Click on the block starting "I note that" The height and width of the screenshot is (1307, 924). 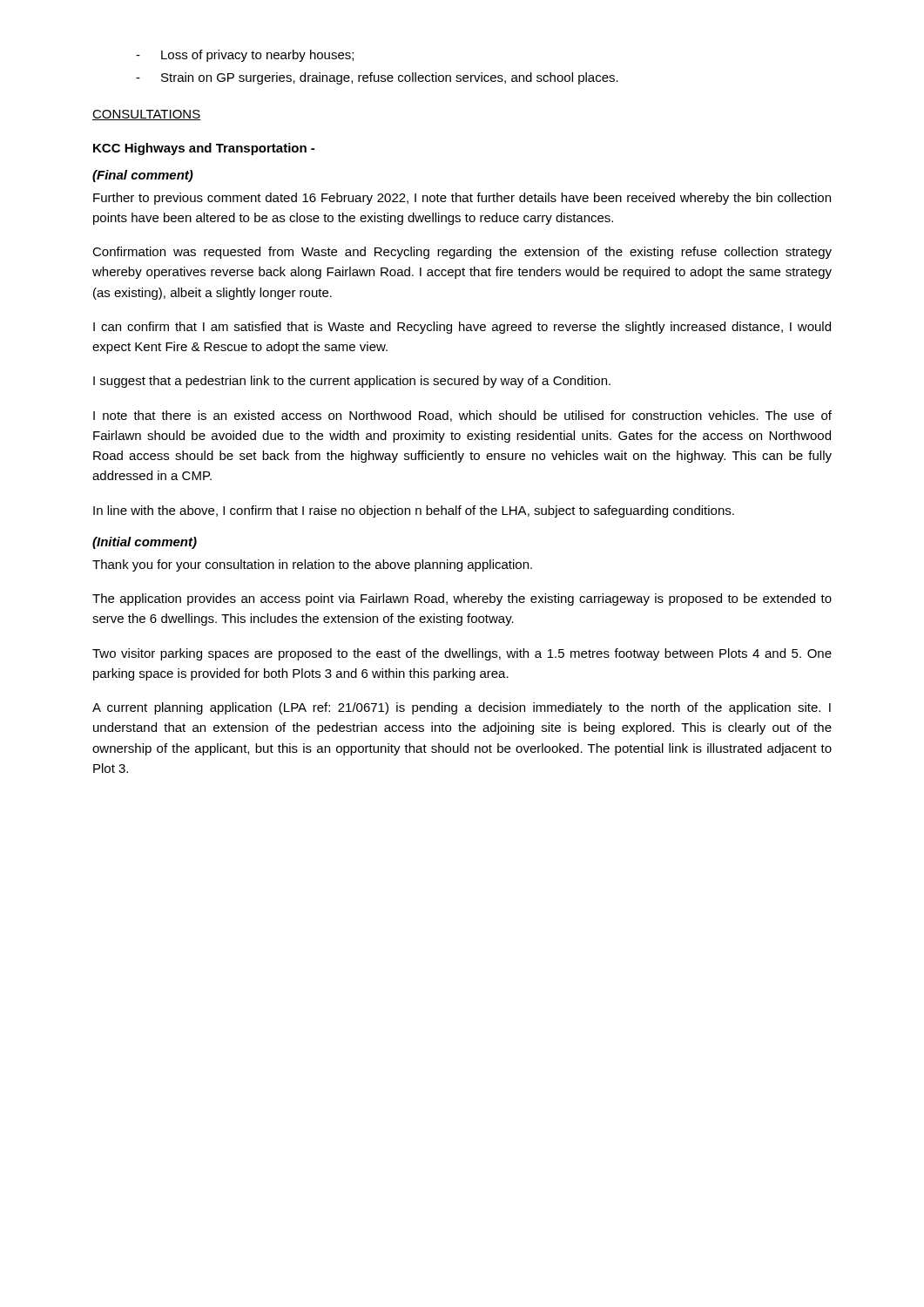pos(462,445)
